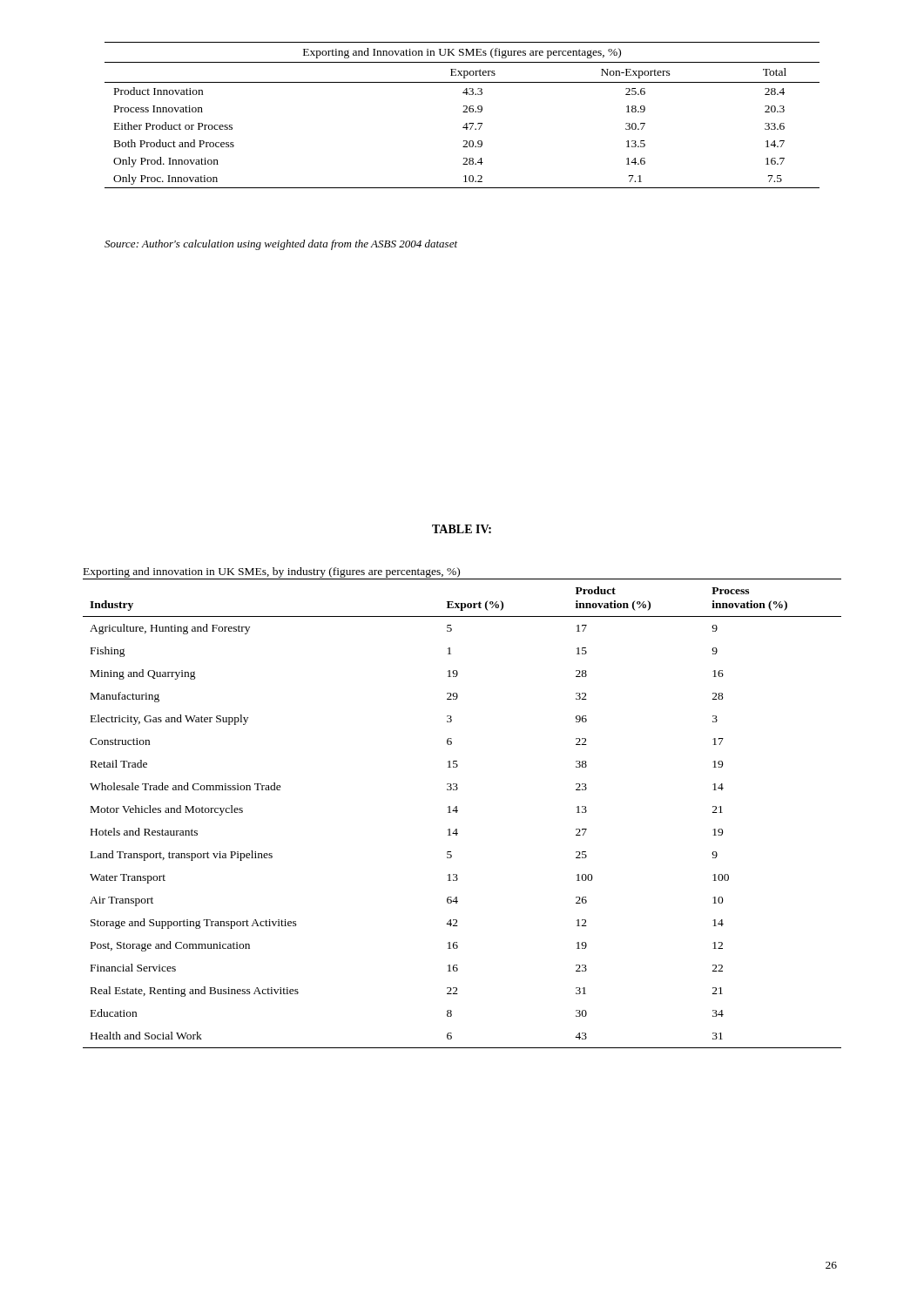Click on the text block starting "Source: Author's calculation using weighted"

tap(281, 243)
